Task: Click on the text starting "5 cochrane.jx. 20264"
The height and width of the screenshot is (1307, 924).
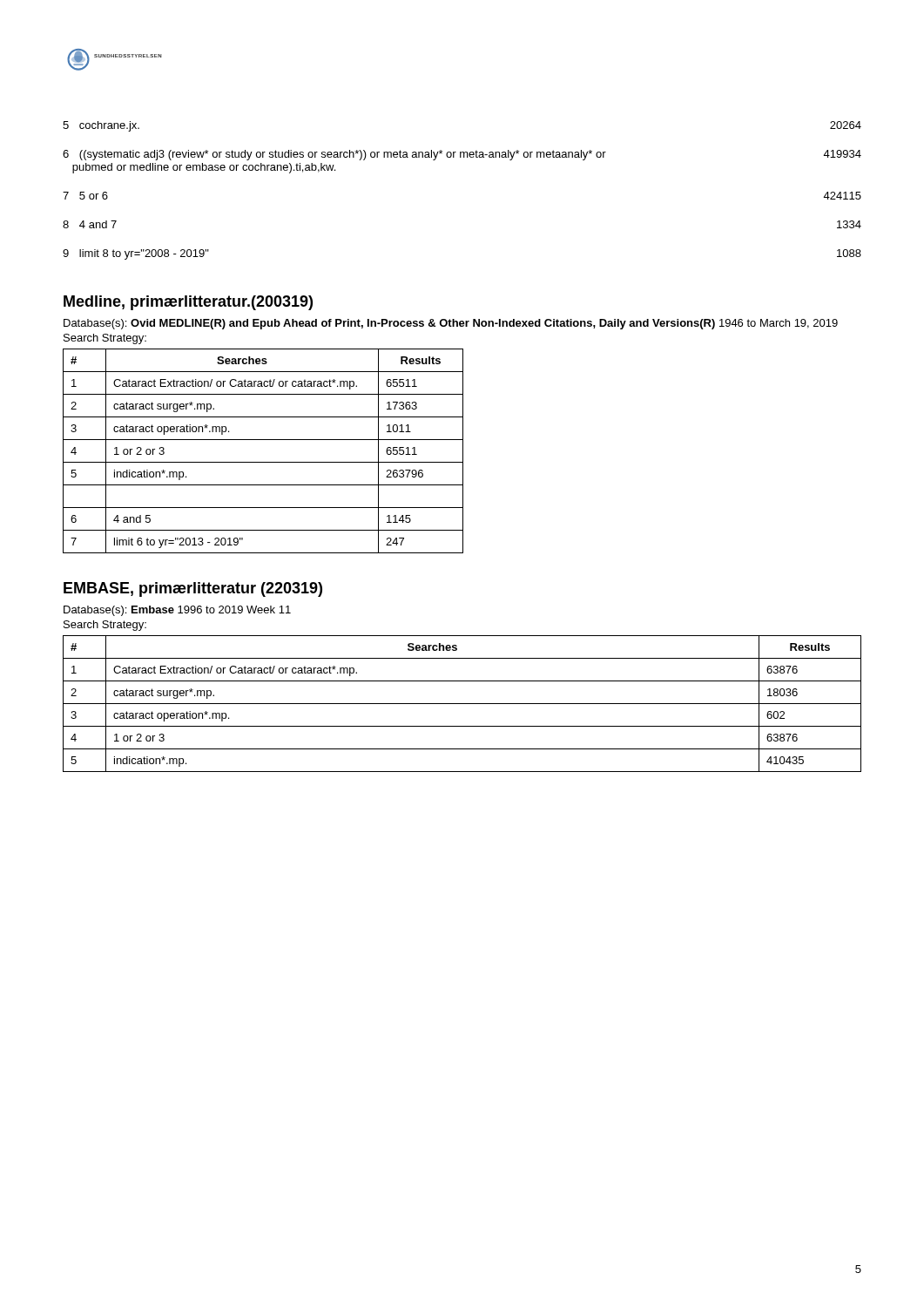Action: pos(101,126)
